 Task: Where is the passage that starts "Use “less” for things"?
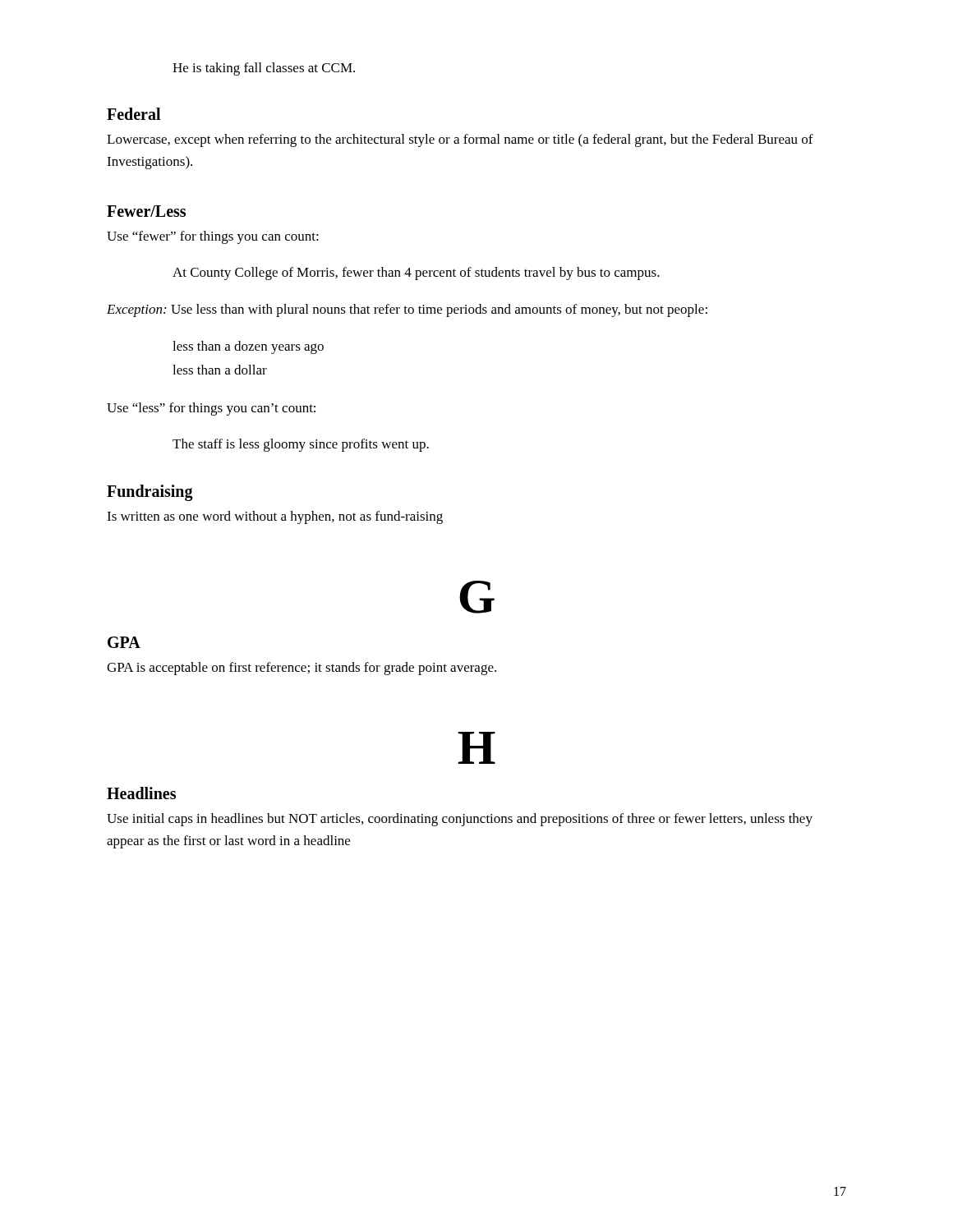point(212,408)
